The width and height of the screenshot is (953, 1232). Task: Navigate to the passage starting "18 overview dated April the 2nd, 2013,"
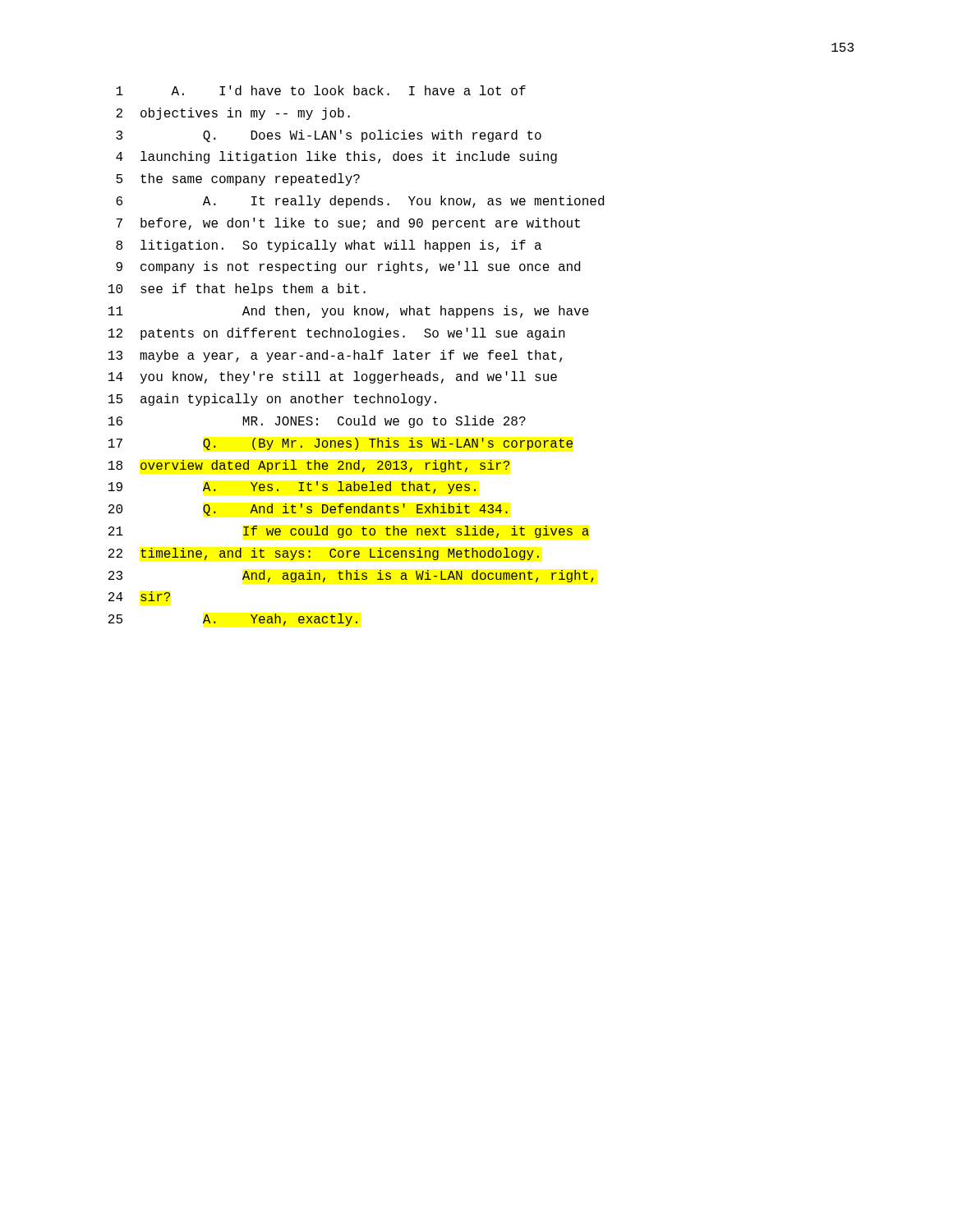(476, 466)
